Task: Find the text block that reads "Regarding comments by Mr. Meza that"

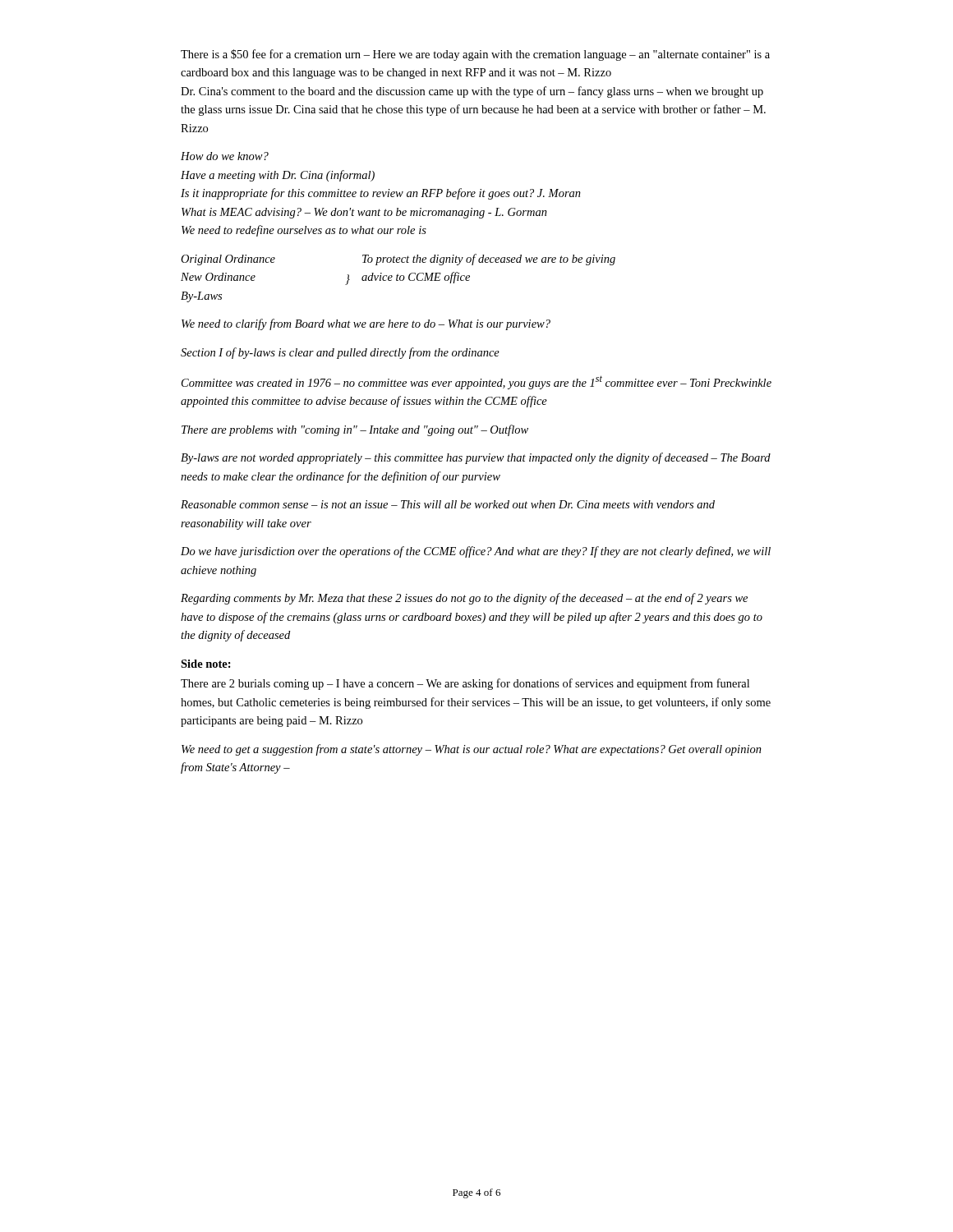Action: pos(472,616)
